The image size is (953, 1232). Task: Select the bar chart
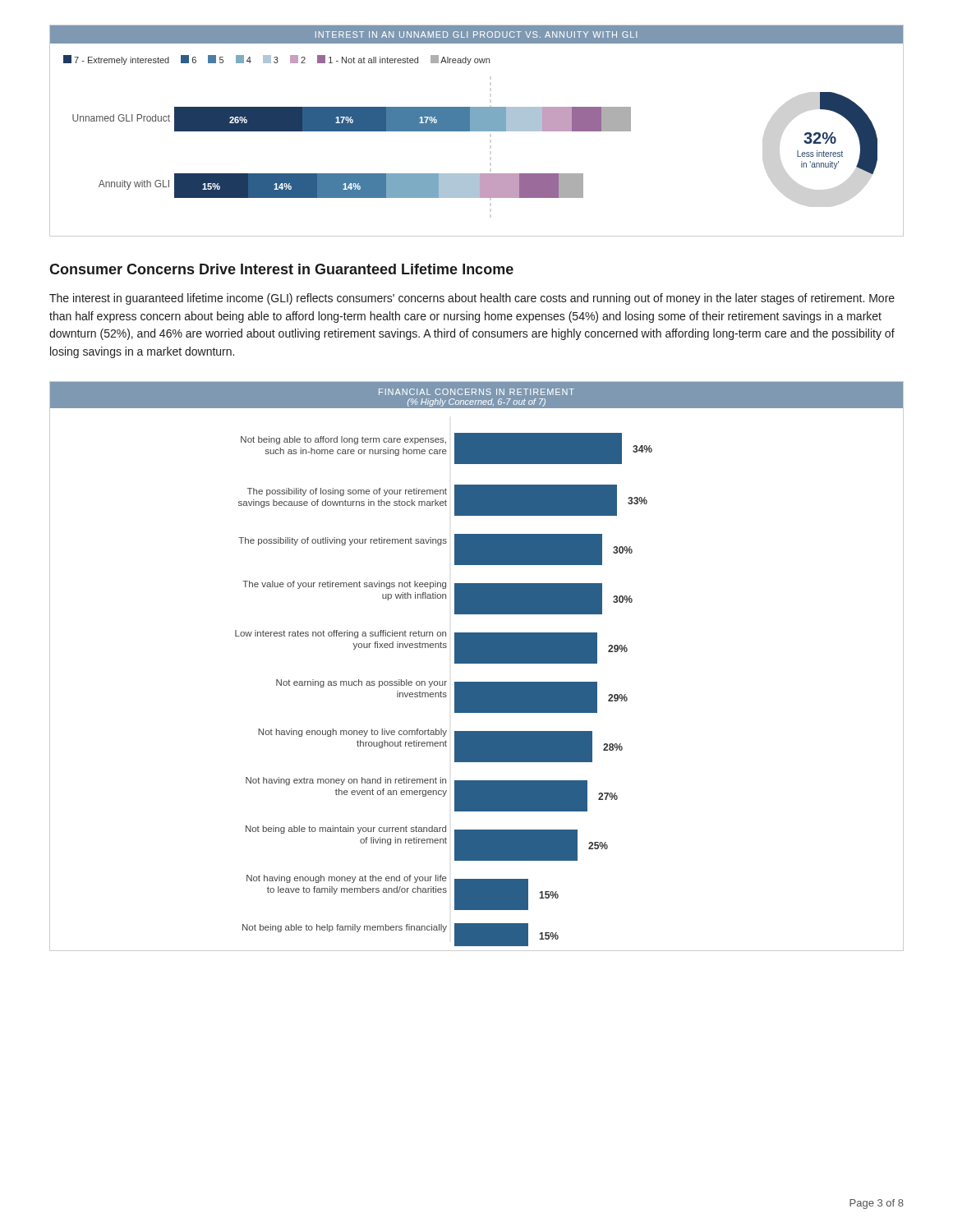coord(476,666)
